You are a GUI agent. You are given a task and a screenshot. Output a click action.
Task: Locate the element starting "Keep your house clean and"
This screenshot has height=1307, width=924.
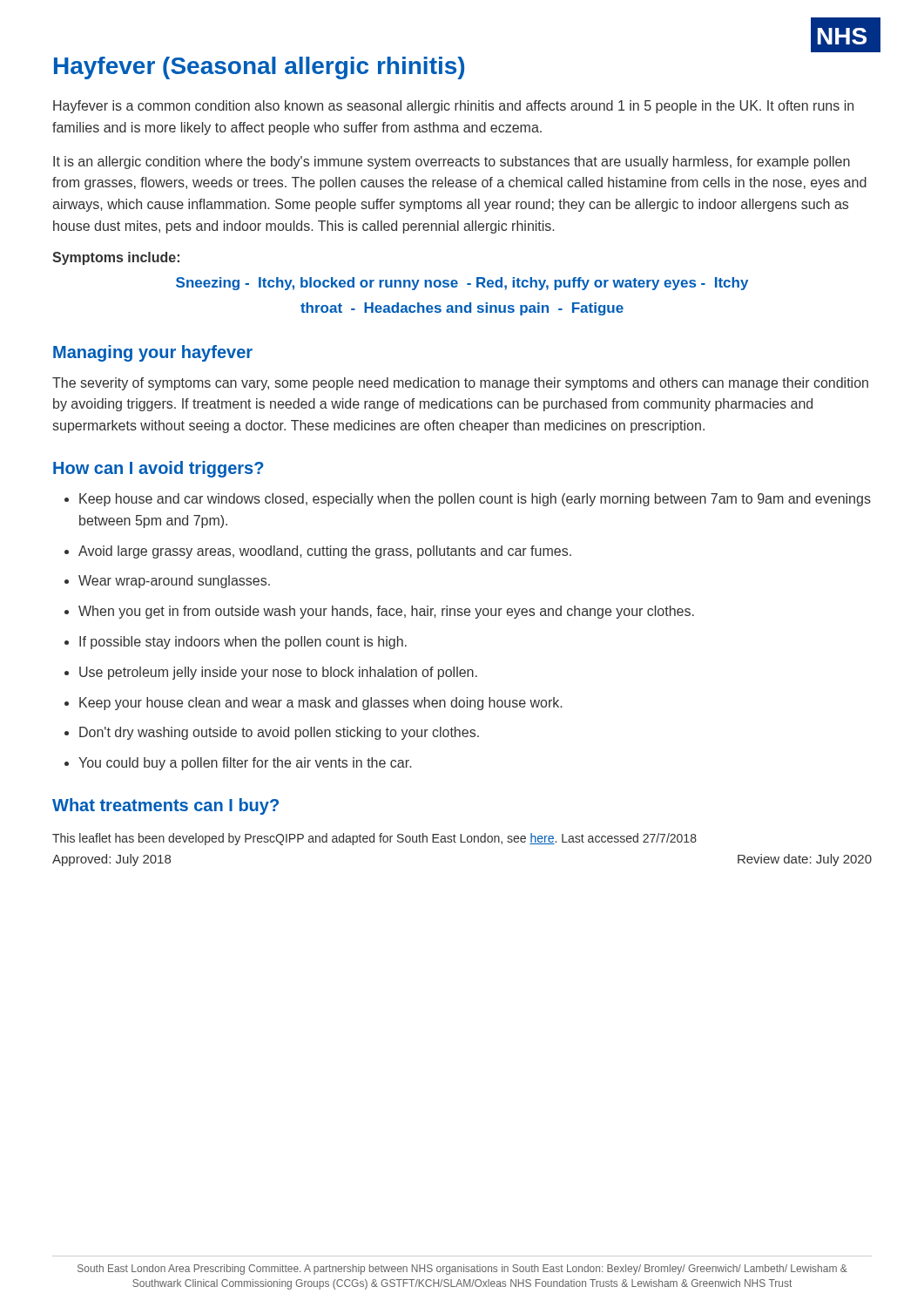[x=321, y=702]
